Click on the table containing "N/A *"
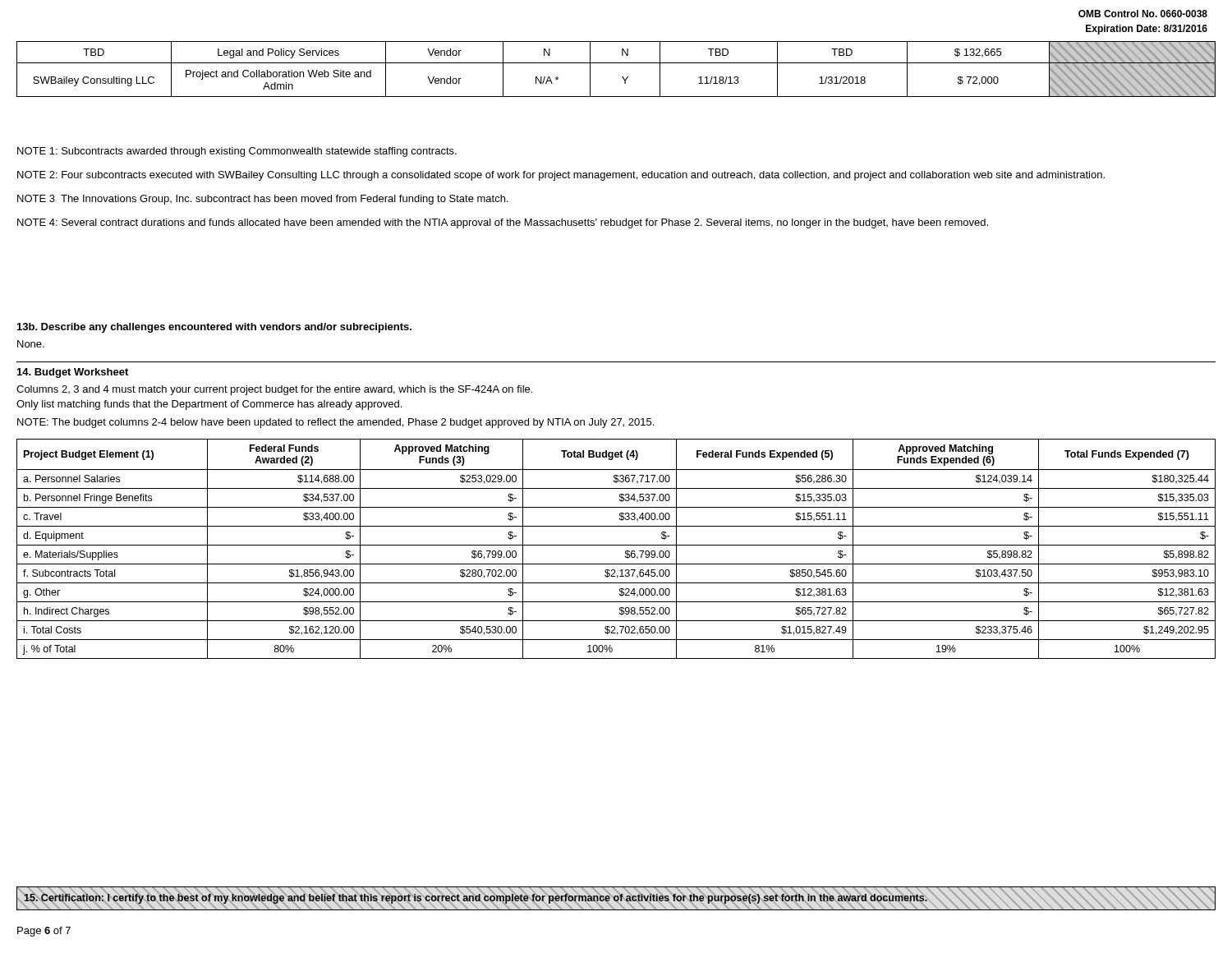The height and width of the screenshot is (953, 1232). tap(616, 69)
